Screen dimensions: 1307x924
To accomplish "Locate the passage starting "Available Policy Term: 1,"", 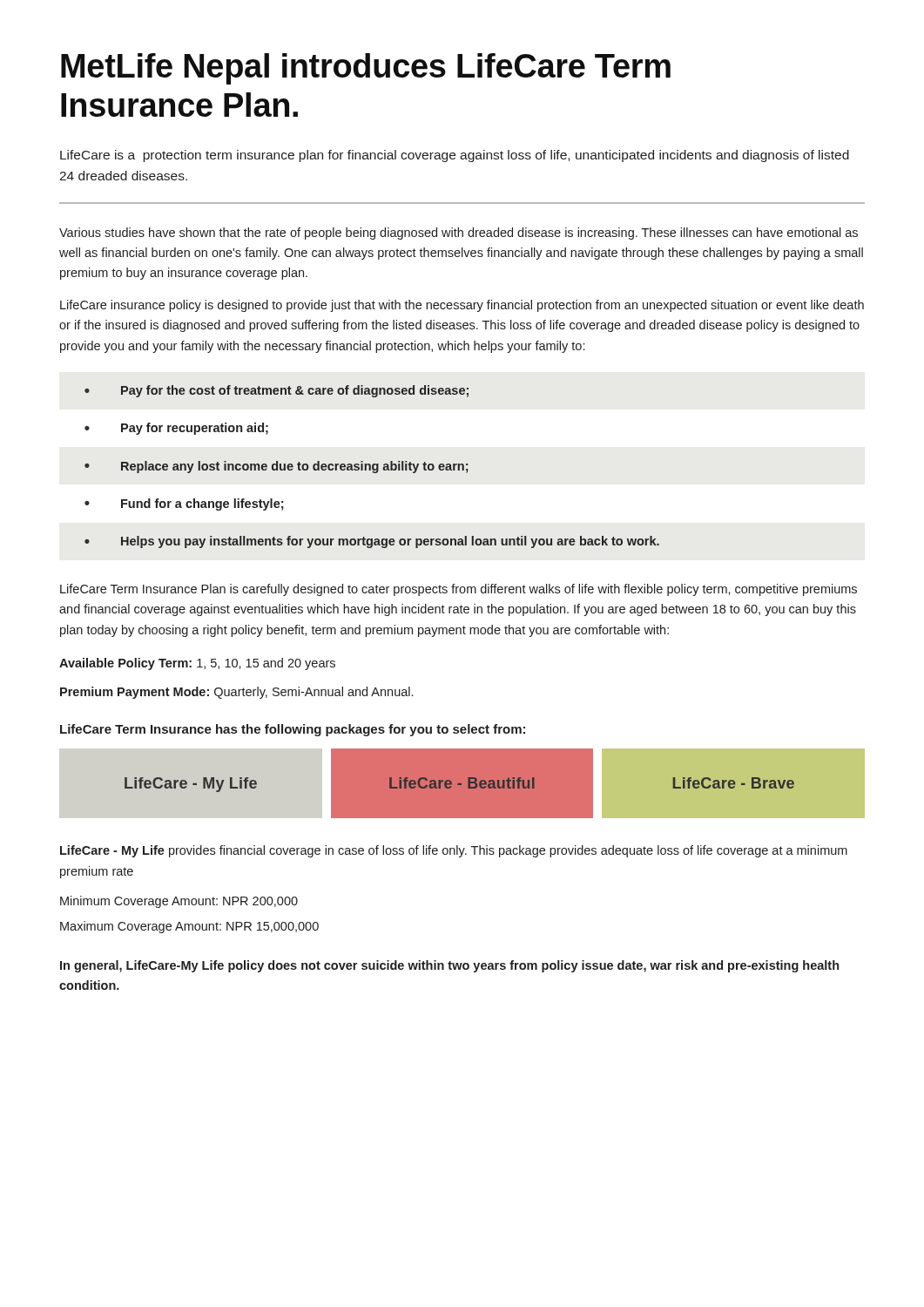I will point(198,663).
